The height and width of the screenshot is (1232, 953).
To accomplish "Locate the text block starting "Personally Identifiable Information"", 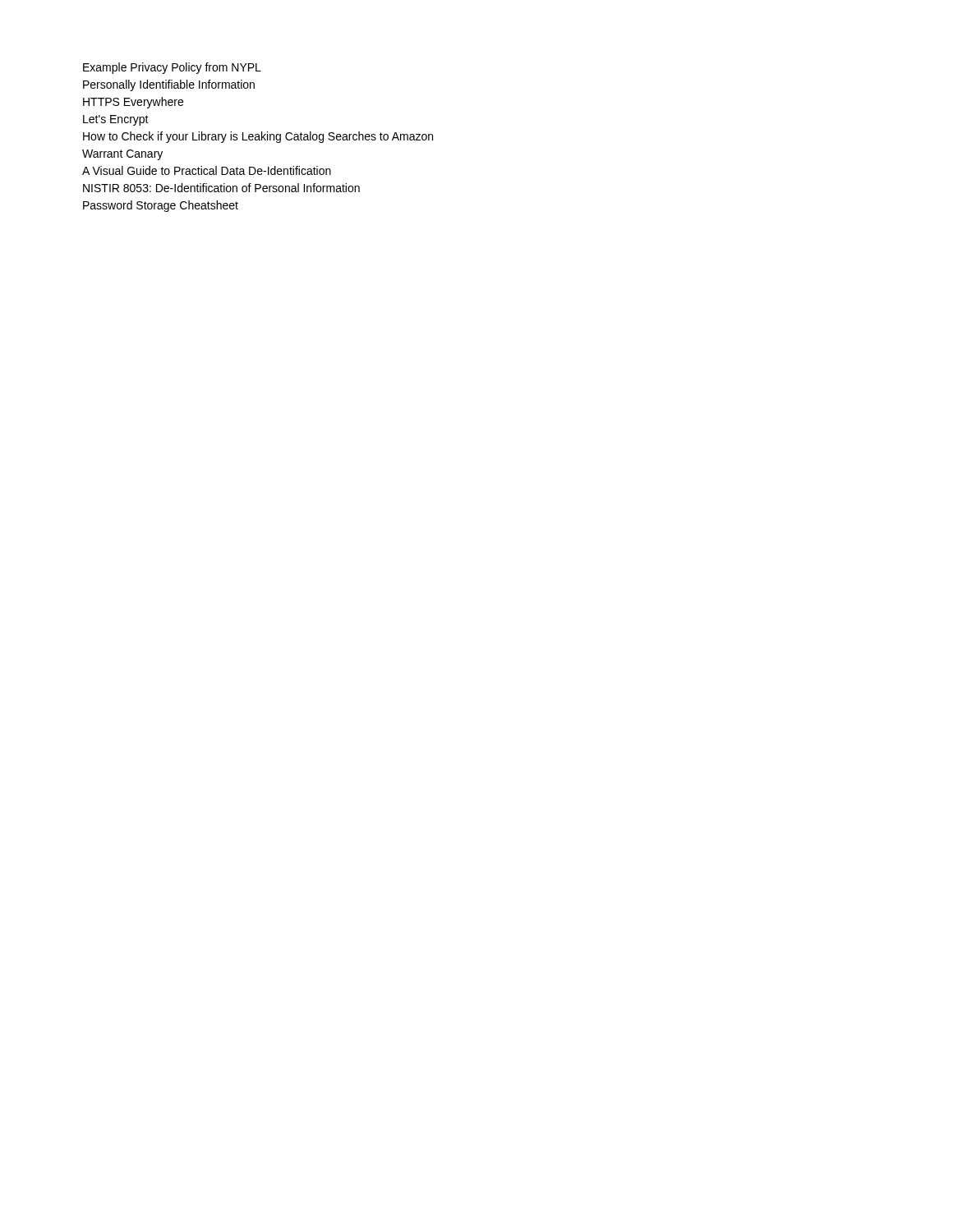I will point(169,85).
